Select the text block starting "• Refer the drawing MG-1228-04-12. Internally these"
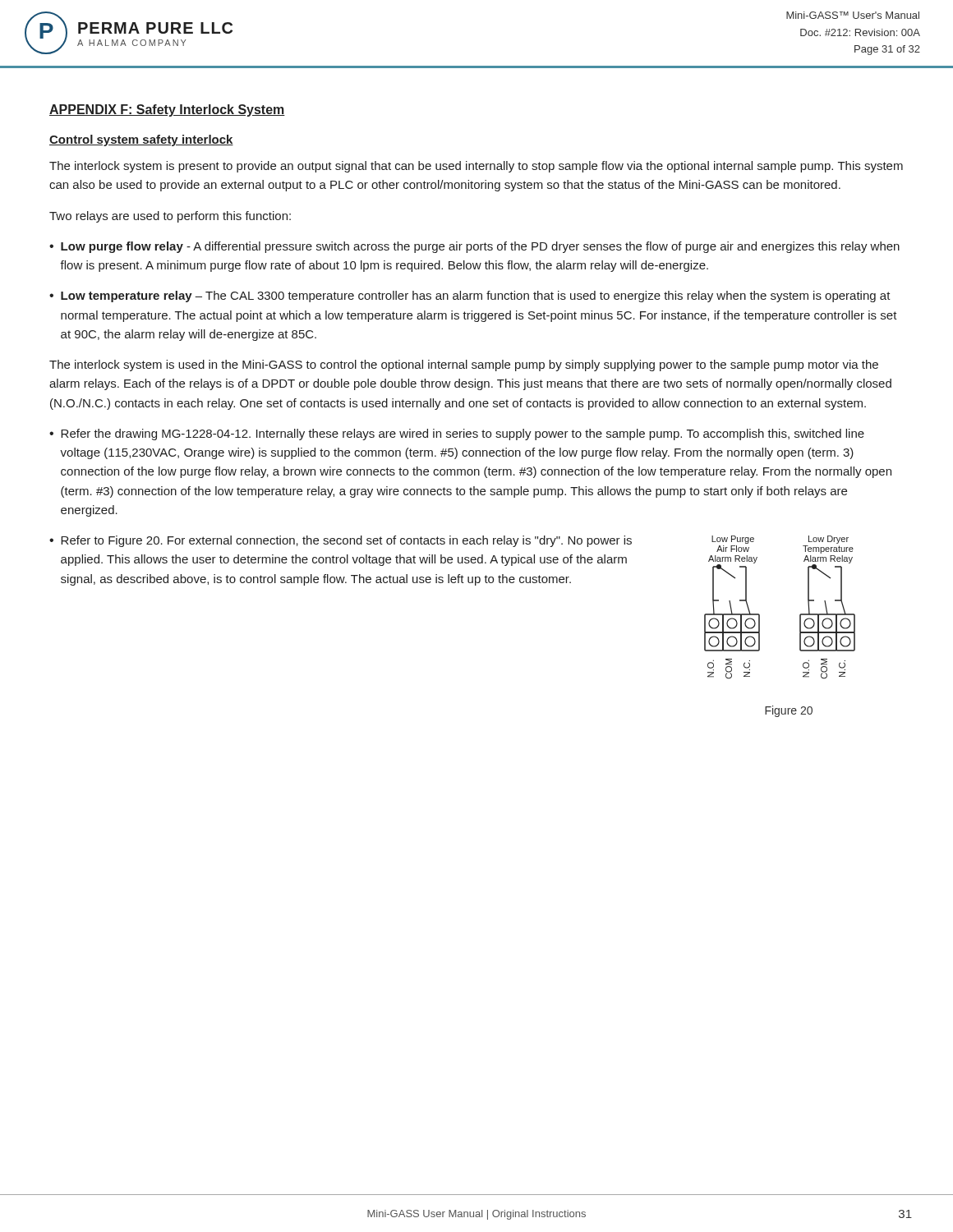 point(476,471)
